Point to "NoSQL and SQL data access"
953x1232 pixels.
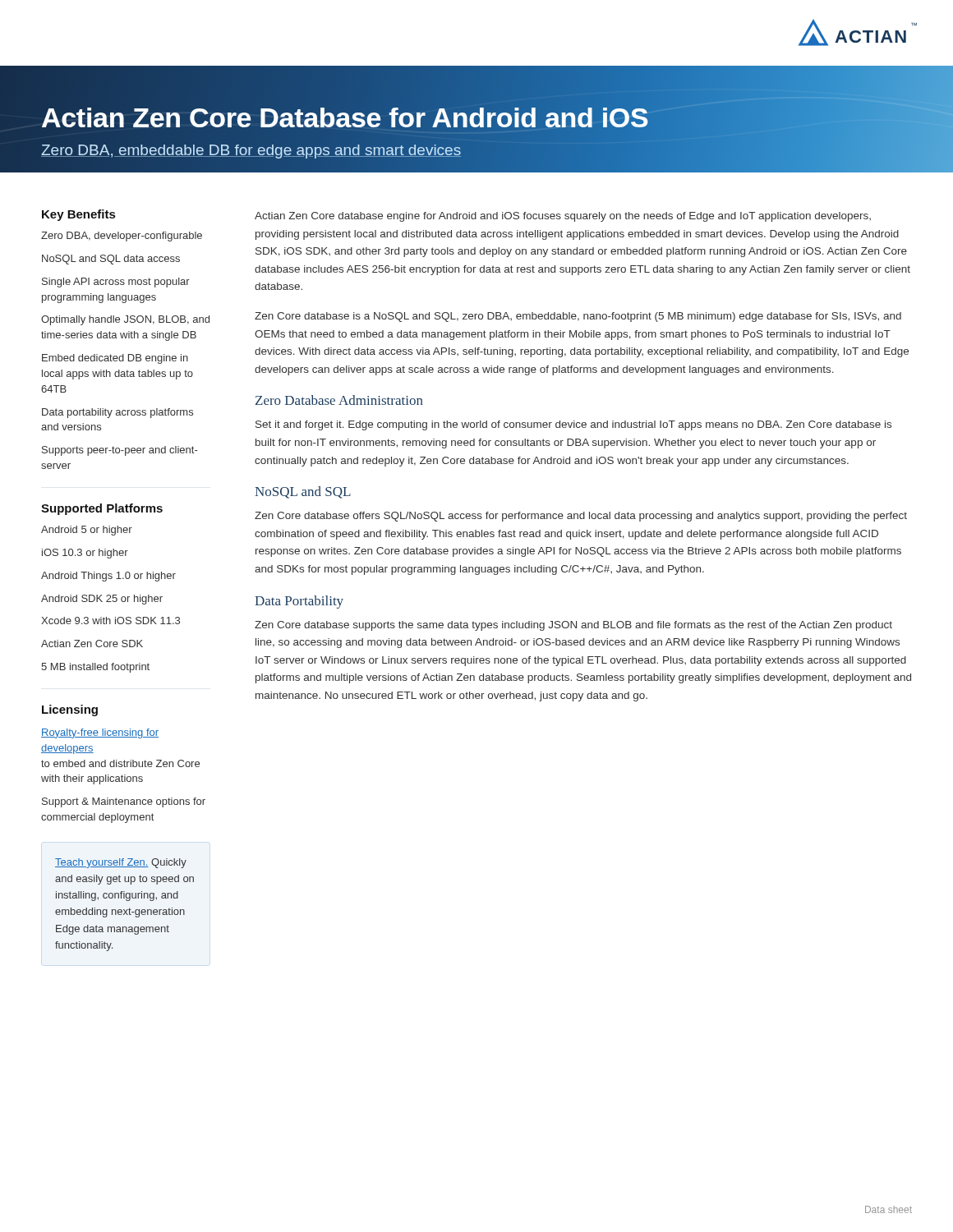tap(111, 258)
